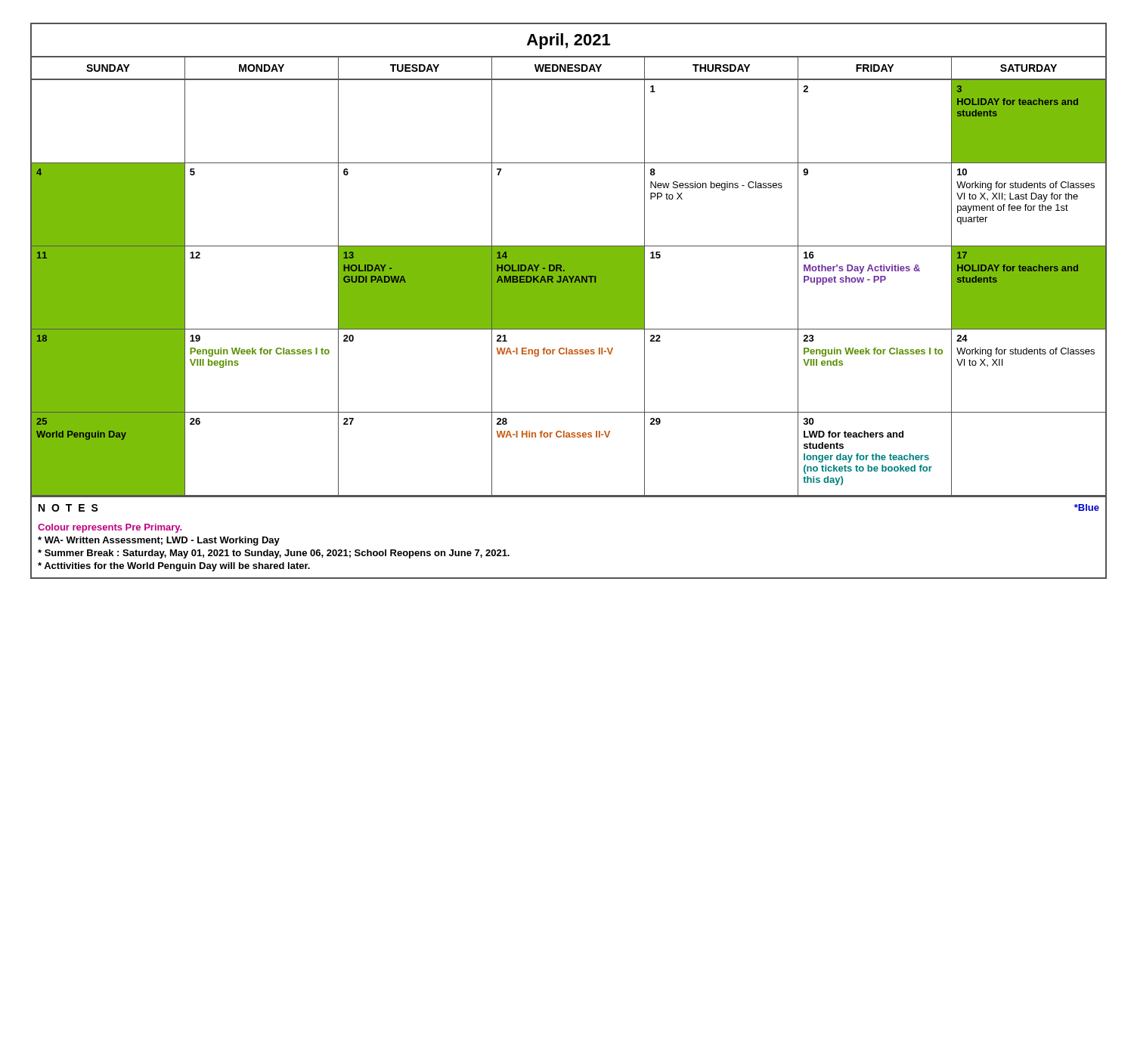The width and height of the screenshot is (1134, 1064).
Task: Locate the passage starting "Colour represents Pre Primary. * WA-"
Action: pos(110,528)
